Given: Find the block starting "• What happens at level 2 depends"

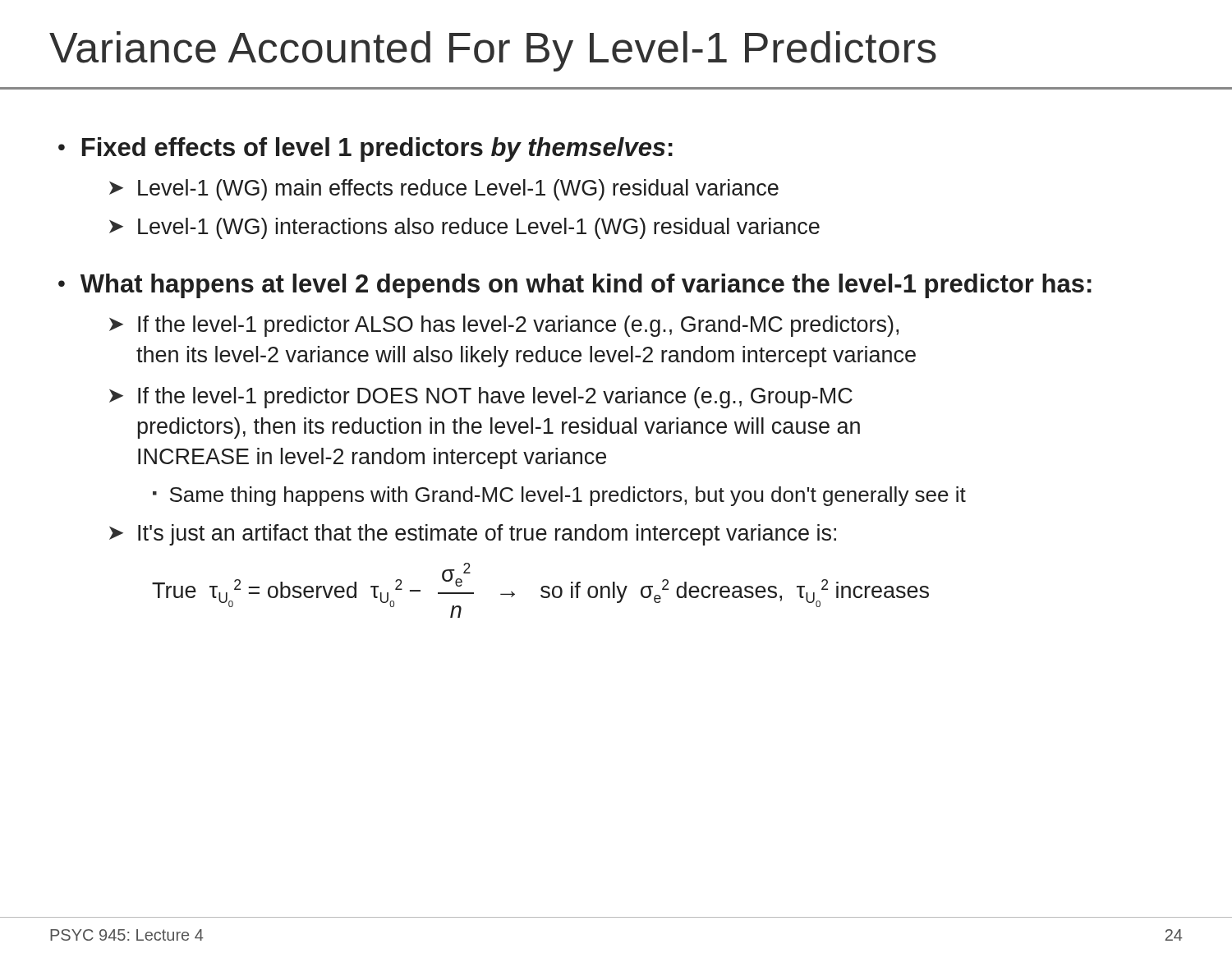Looking at the screenshot, I should pyautogui.click(x=575, y=284).
